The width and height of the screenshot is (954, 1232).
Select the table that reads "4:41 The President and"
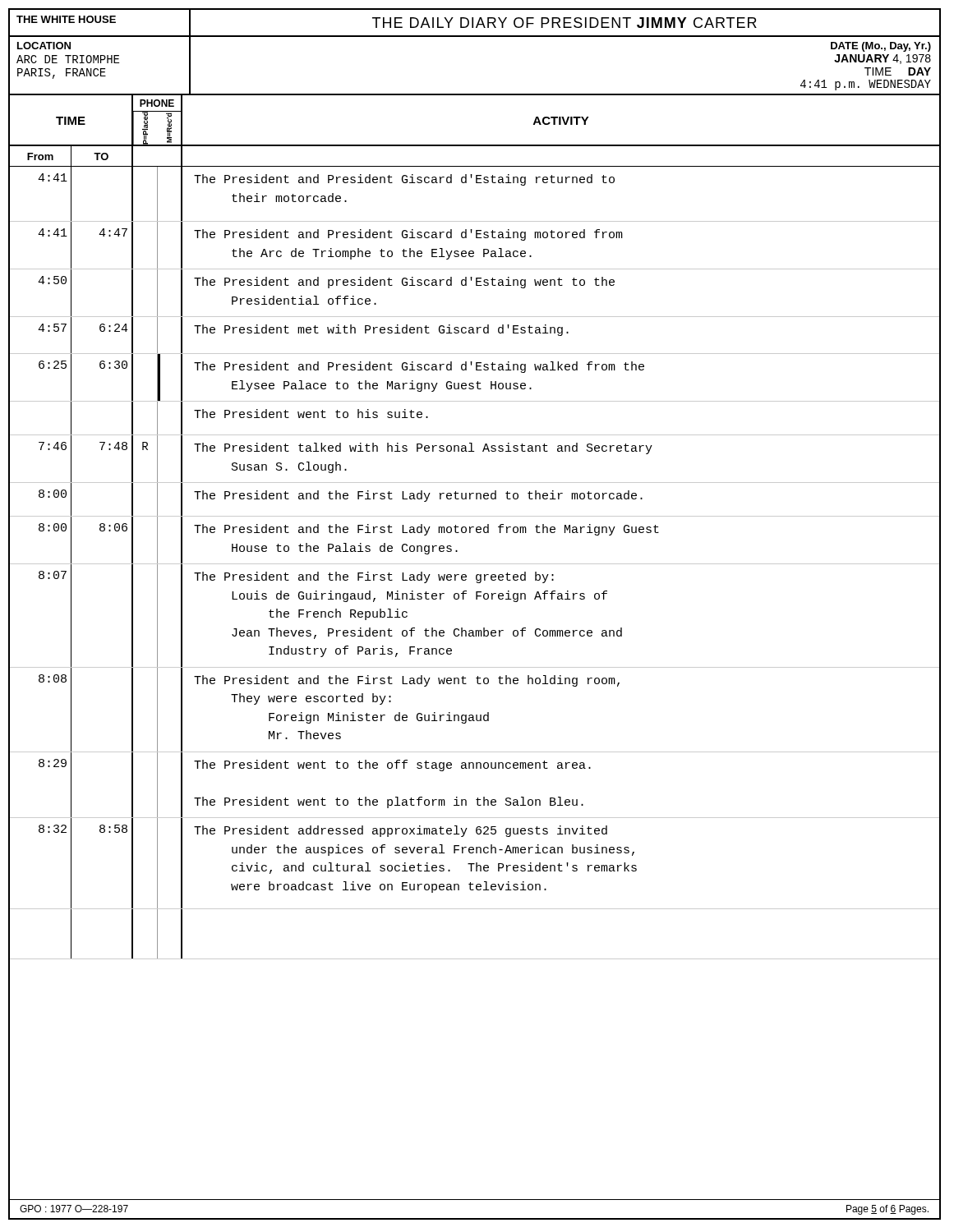click(x=475, y=563)
